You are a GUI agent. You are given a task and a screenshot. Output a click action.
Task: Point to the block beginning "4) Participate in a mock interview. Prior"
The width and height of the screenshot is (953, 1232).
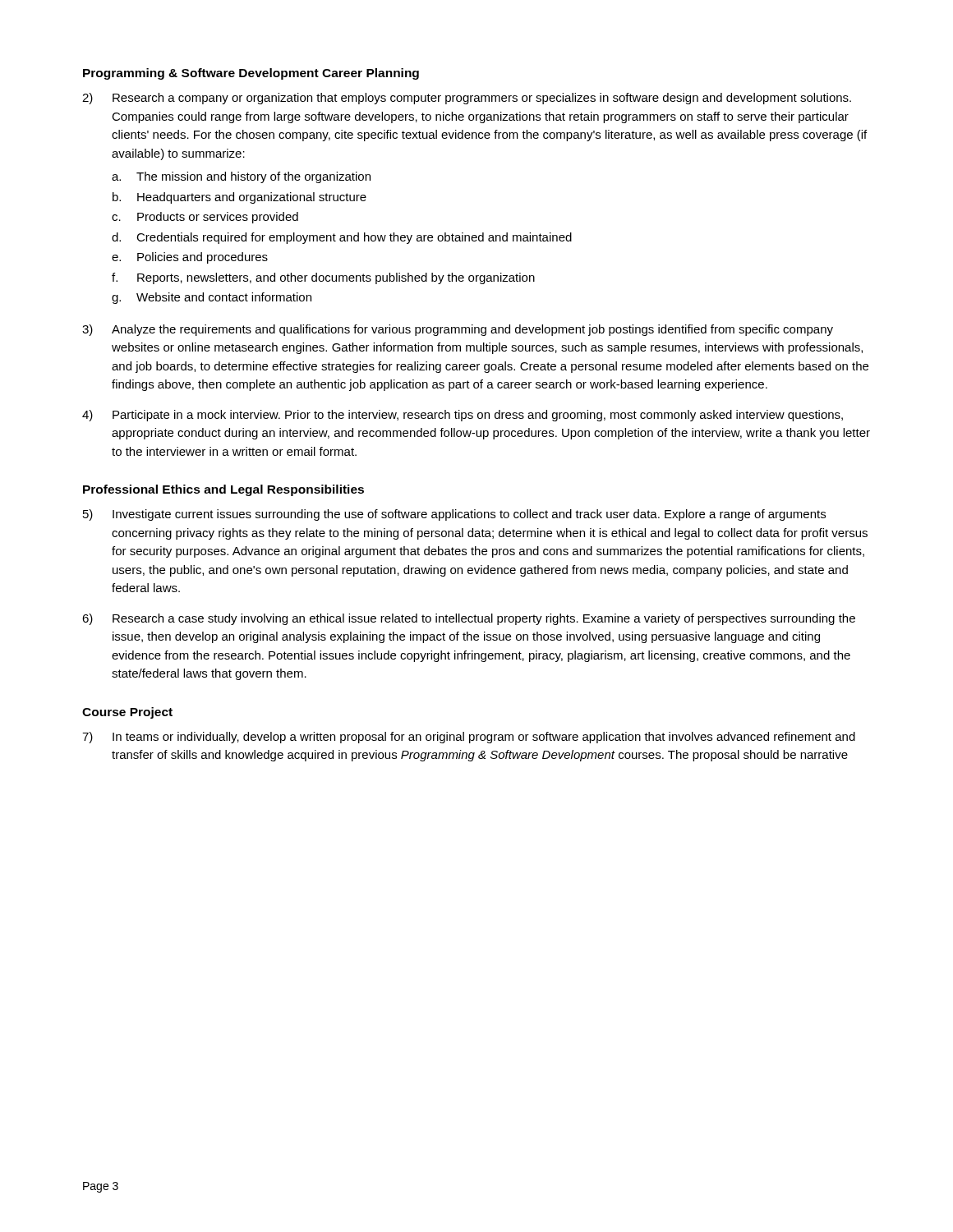476,433
